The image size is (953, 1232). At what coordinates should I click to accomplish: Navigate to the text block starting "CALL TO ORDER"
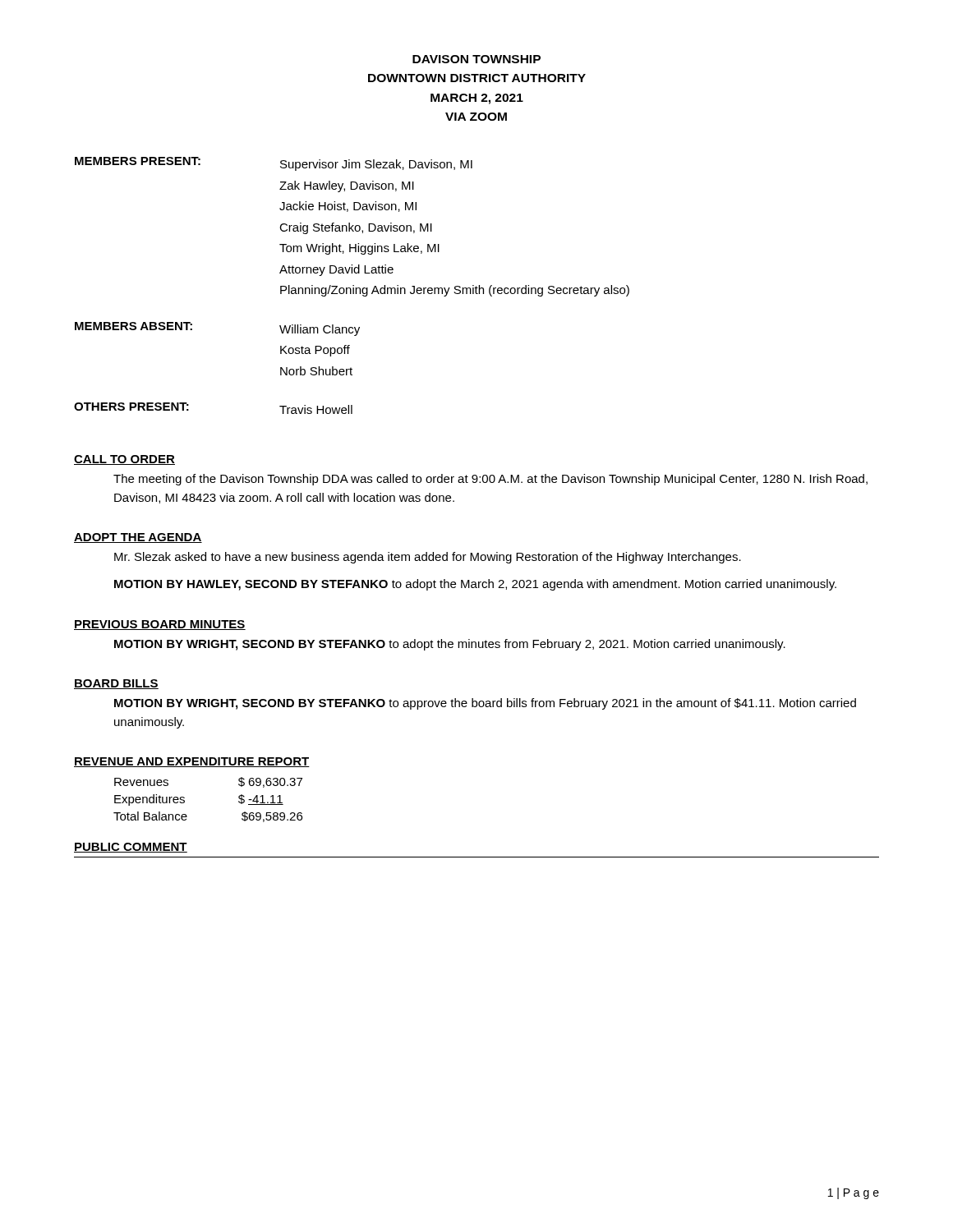pyautogui.click(x=124, y=458)
